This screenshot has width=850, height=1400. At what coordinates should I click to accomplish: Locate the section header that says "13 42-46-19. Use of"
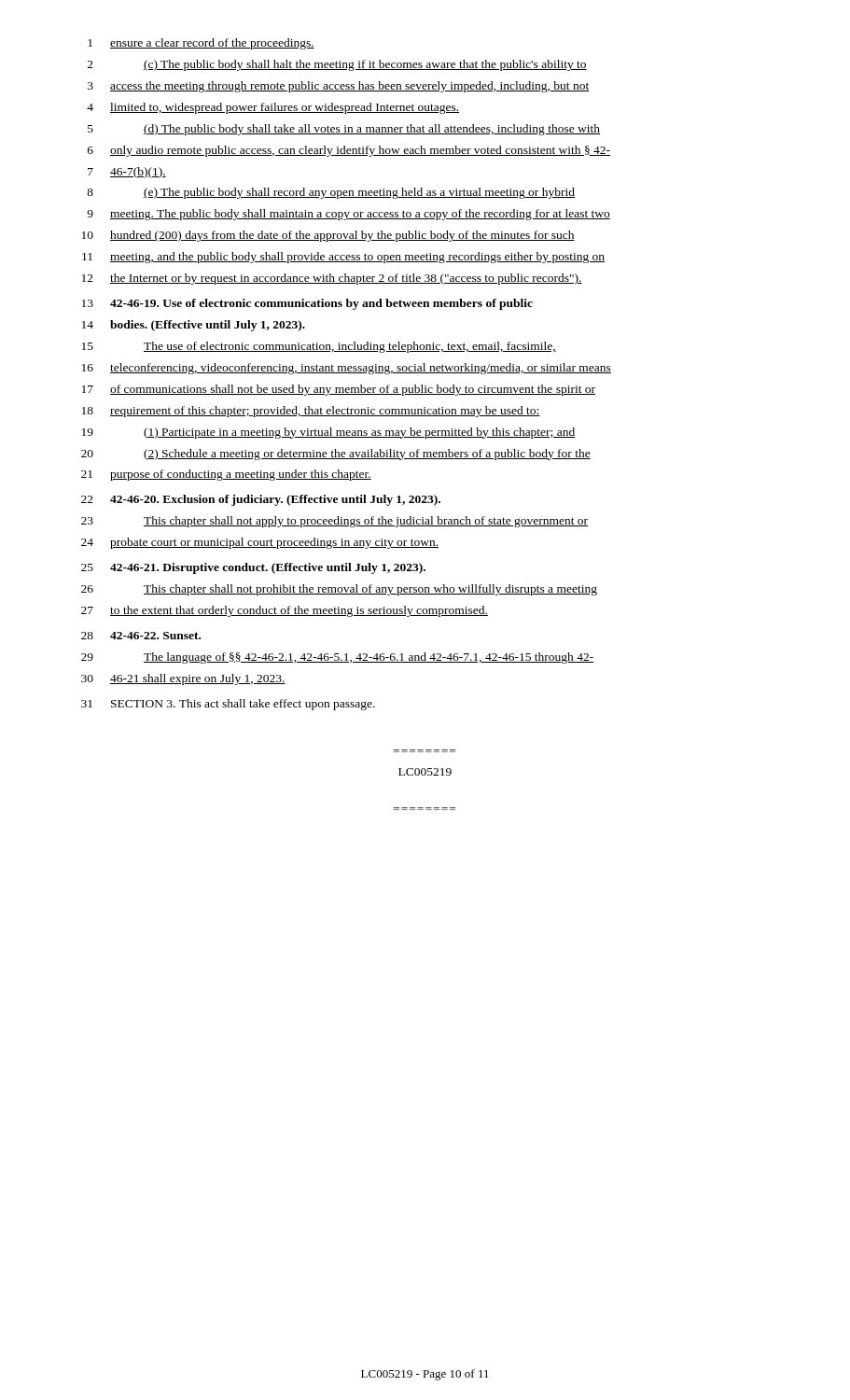point(425,304)
